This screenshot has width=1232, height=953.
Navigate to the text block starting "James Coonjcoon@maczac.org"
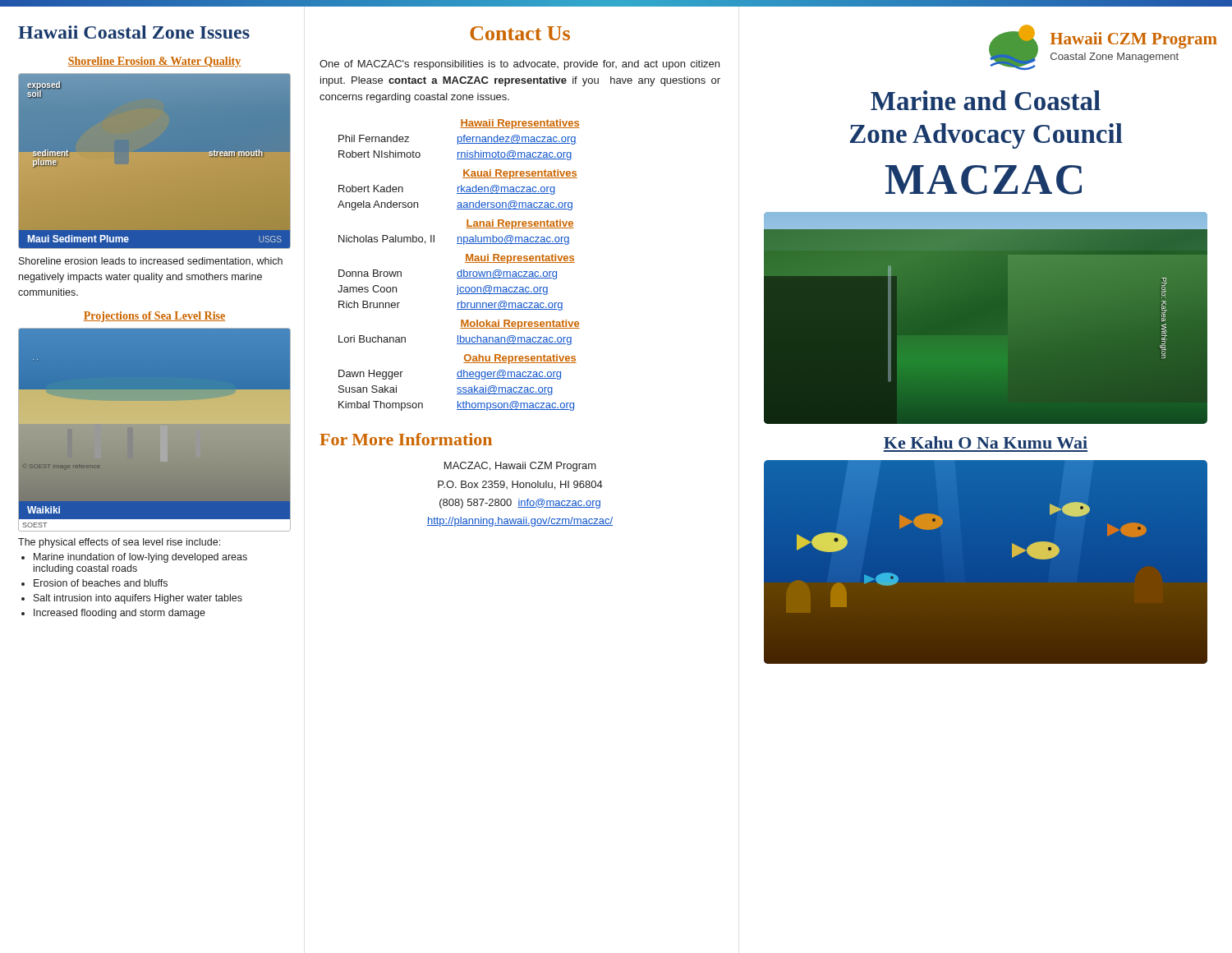(x=366, y=290)
